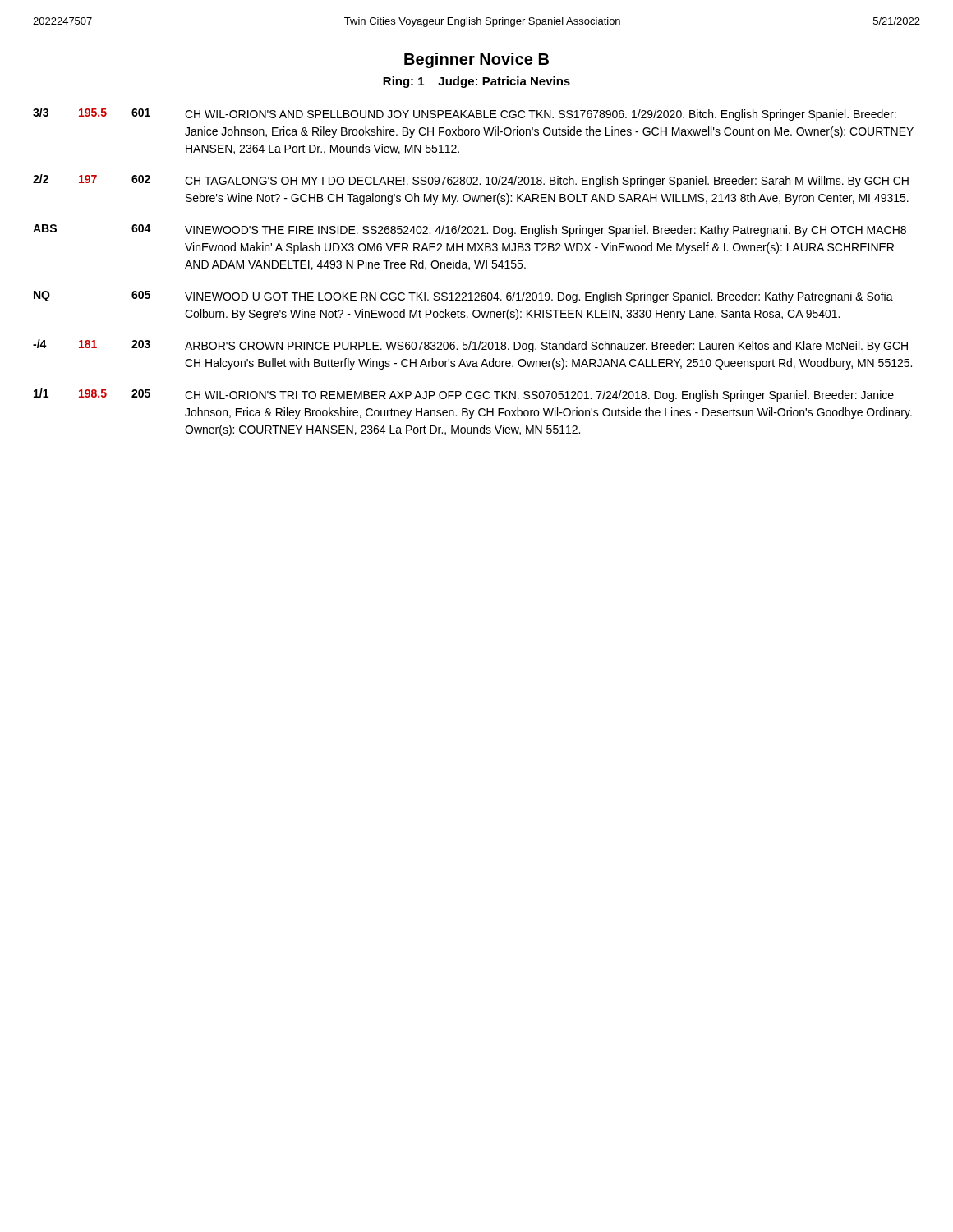The width and height of the screenshot is (953, 1232).
Task: Navigate to the block starting "NQ 605 VINEWOOD U GOT"
Action: [476, 306]
